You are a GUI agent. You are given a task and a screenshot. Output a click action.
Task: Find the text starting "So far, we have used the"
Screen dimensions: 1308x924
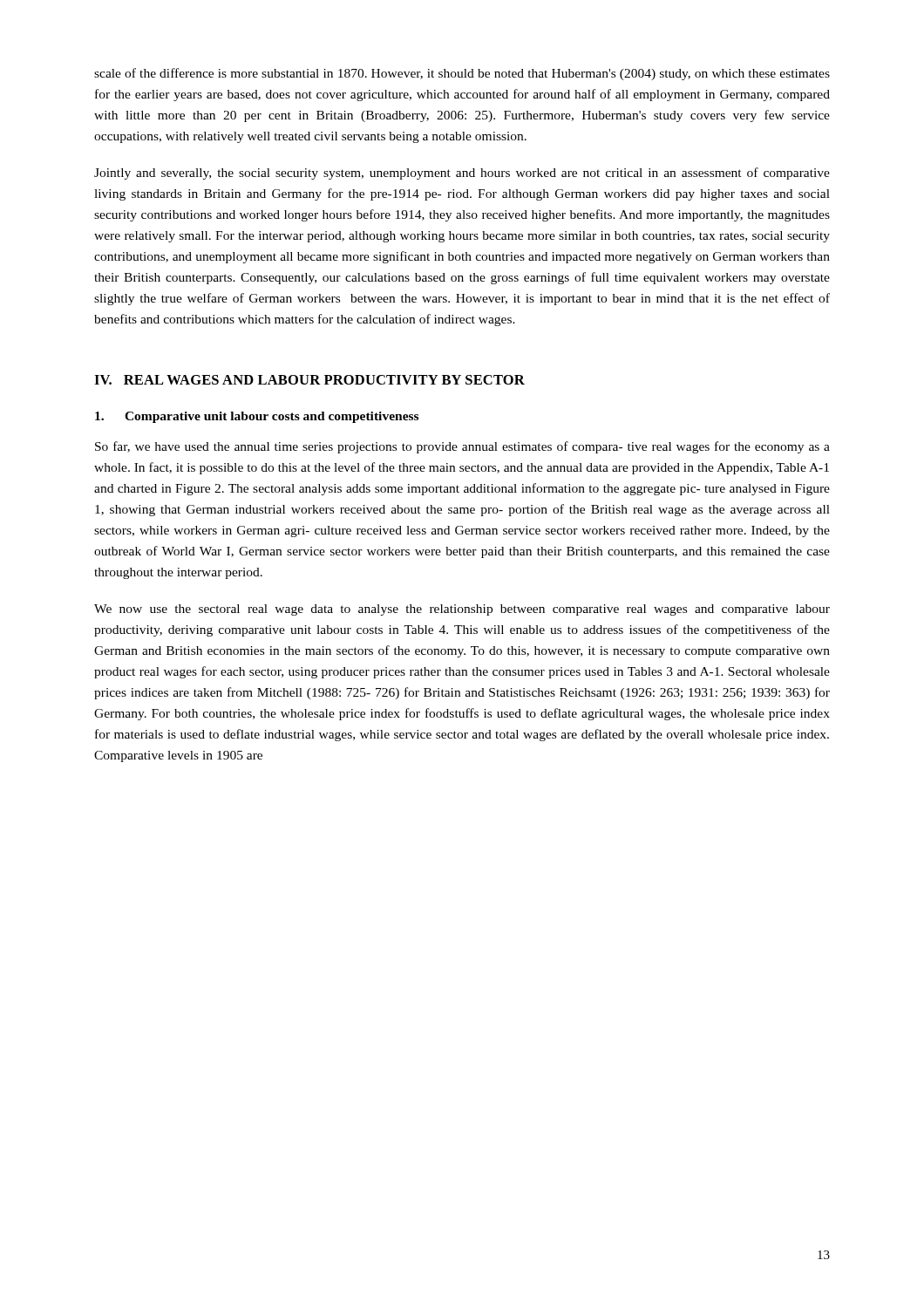pos(462,509)
